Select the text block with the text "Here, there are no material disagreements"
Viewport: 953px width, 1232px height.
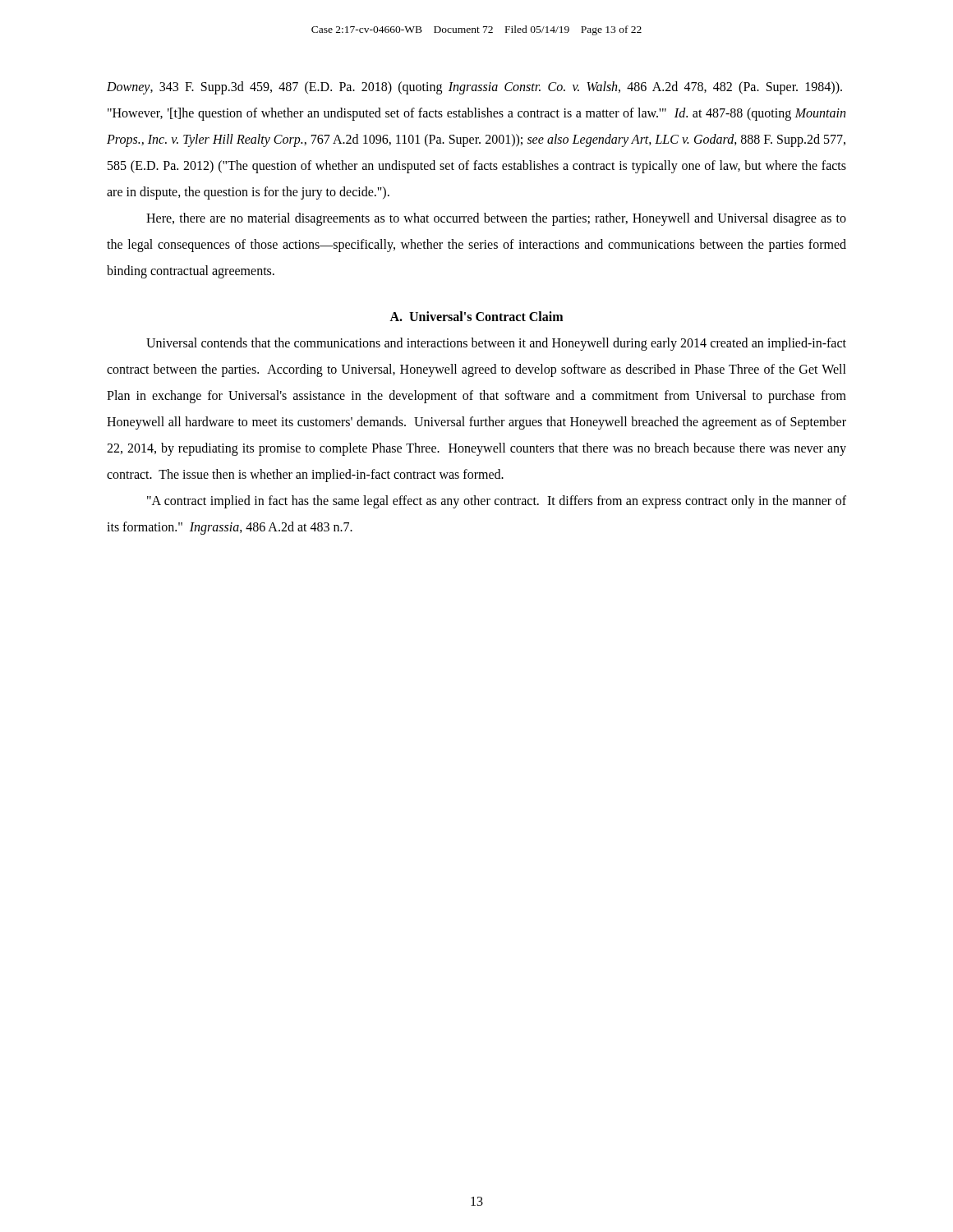pos(476,244)
